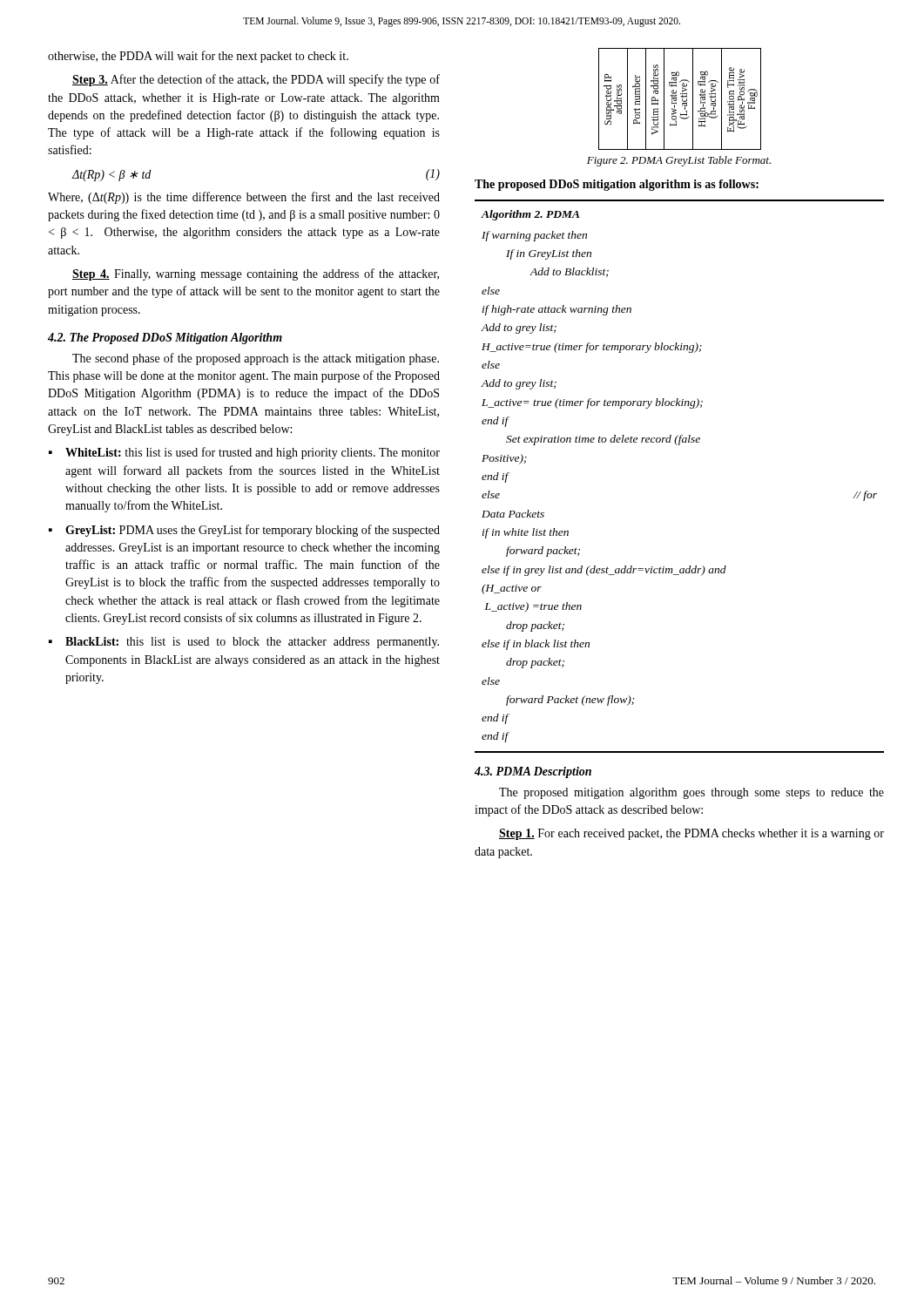The width and height of the screenshot is (924, 1307).
Task: Select the passage starting "▪ GreyList: PDMA"
Action: [x=244, y=575]
